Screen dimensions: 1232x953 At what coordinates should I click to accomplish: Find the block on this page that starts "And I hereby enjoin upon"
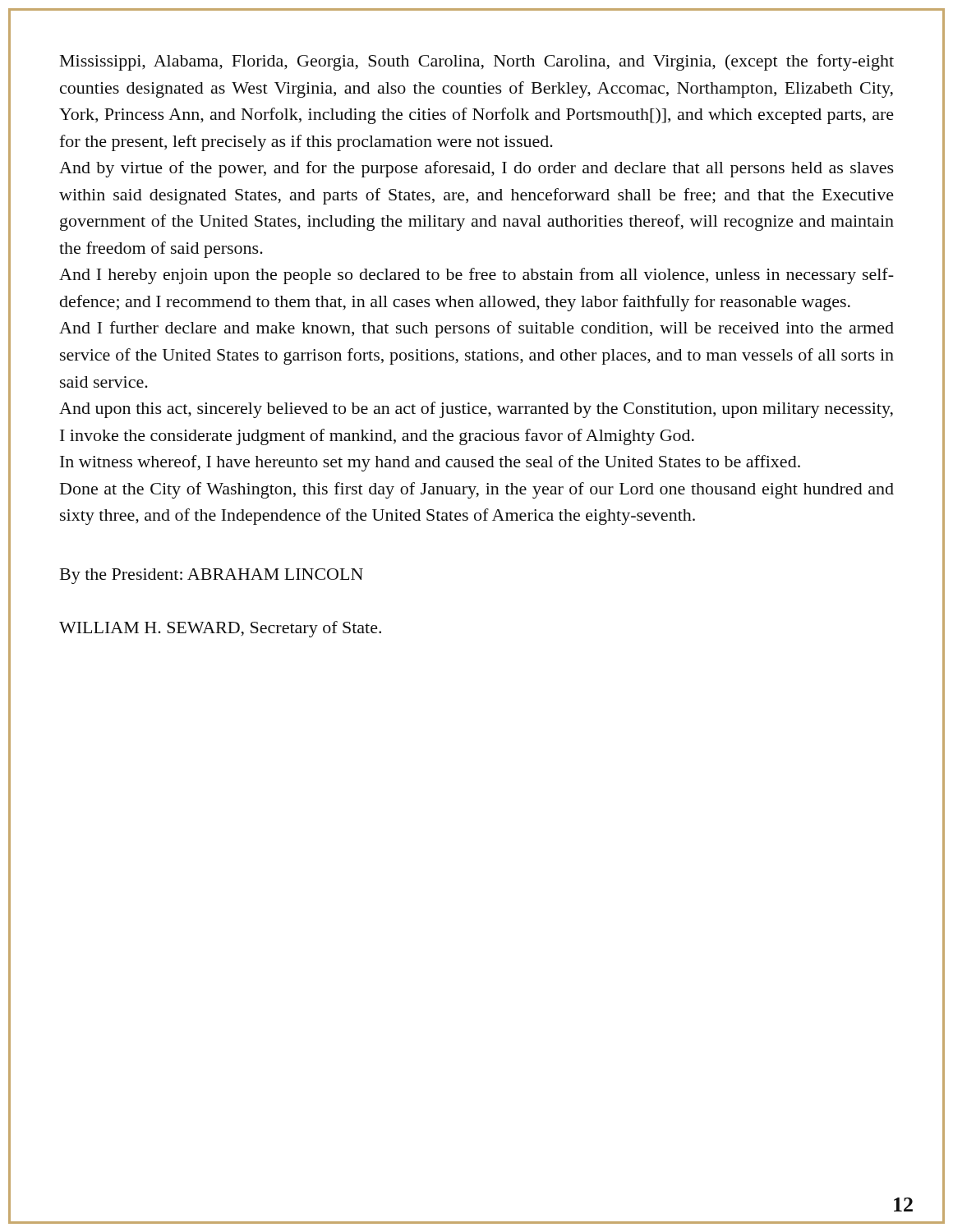tap(476, 288)
